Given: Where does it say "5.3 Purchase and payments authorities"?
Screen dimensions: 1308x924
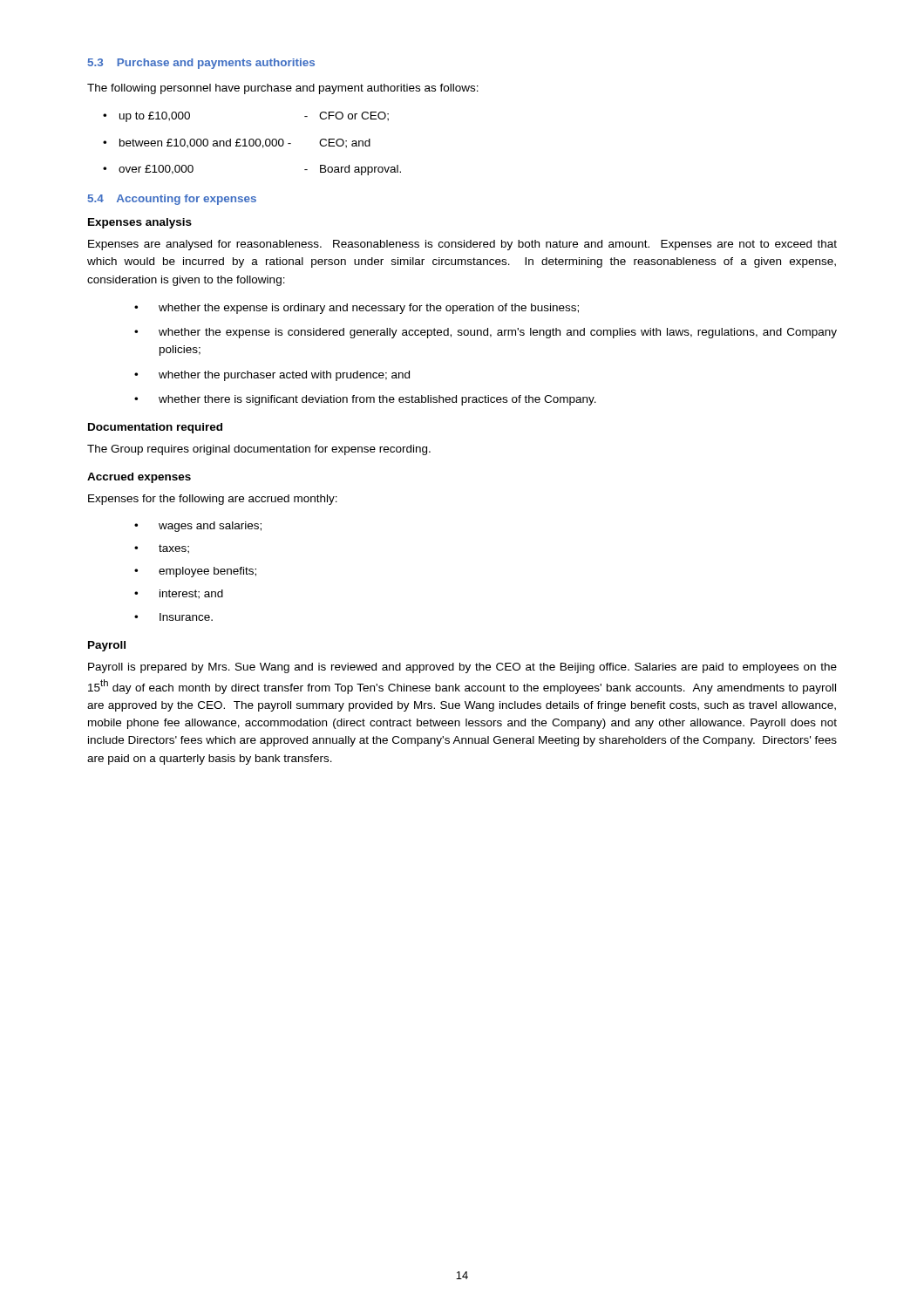Looking at the screenshot, I should (201, 62).
